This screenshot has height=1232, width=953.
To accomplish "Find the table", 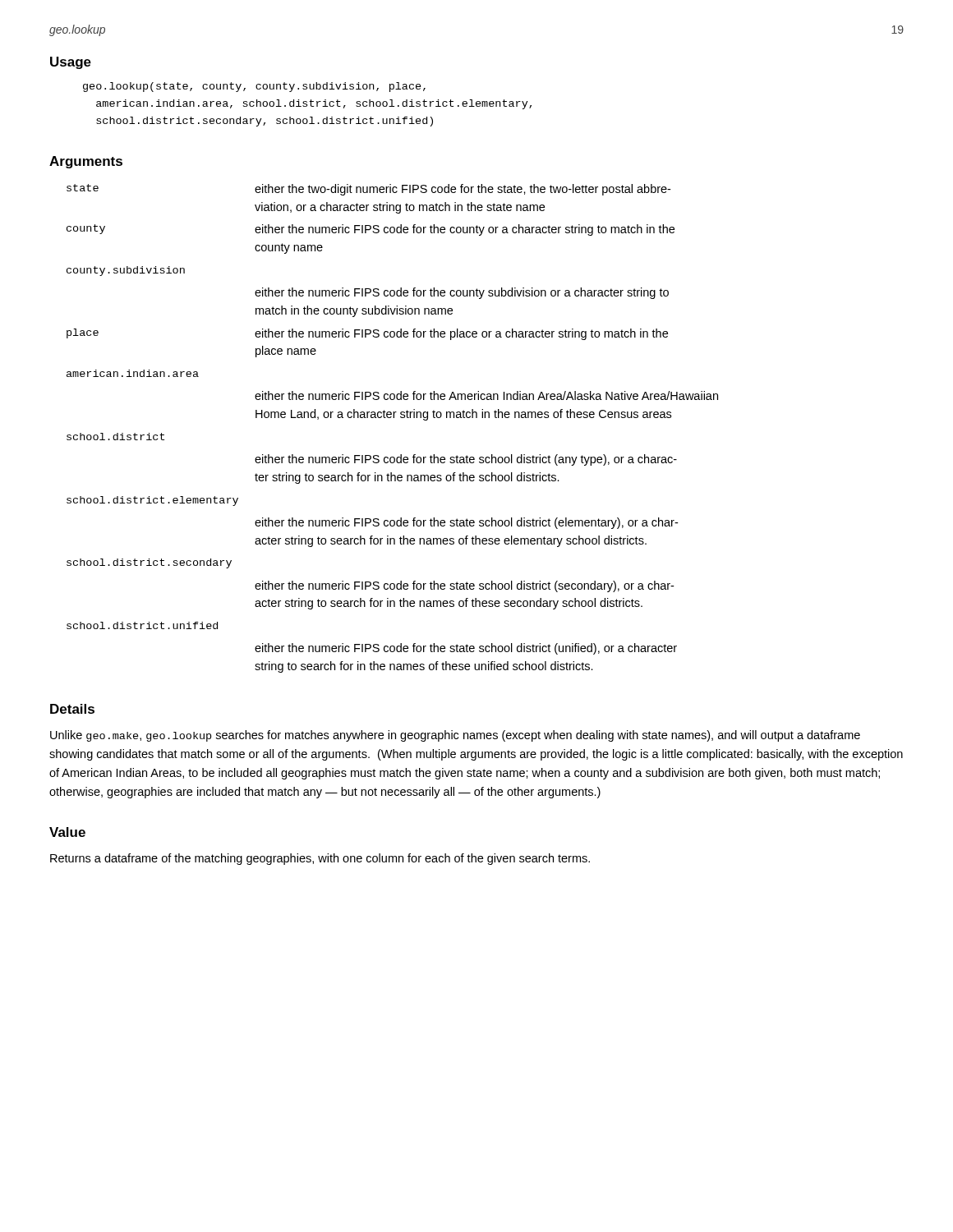I will 476,428.
